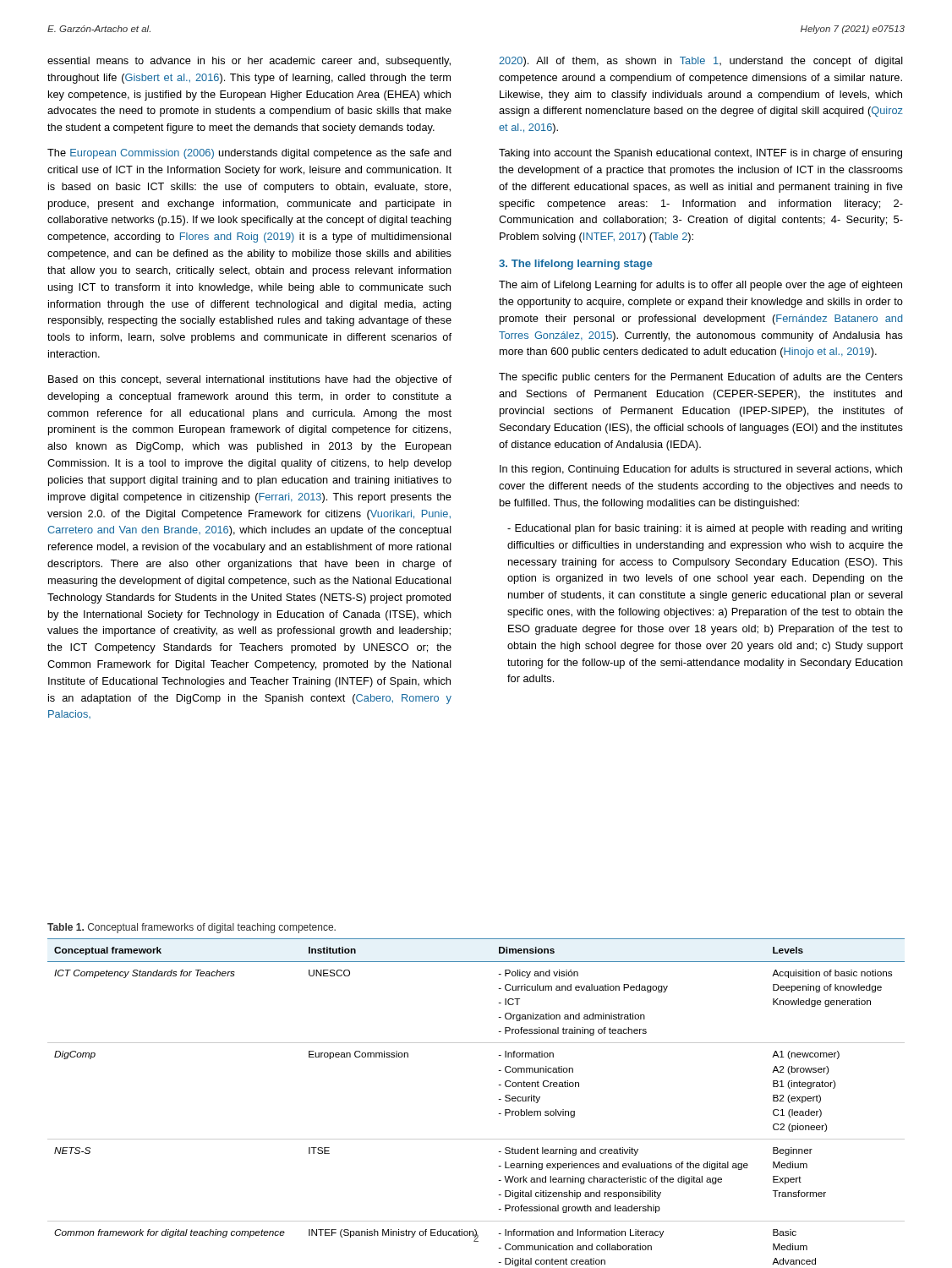This screenshot has width=952, height=1268.
Task: Click the passage that begins "Based on this"
Action: pyautogui.click(x=249, y=547)
